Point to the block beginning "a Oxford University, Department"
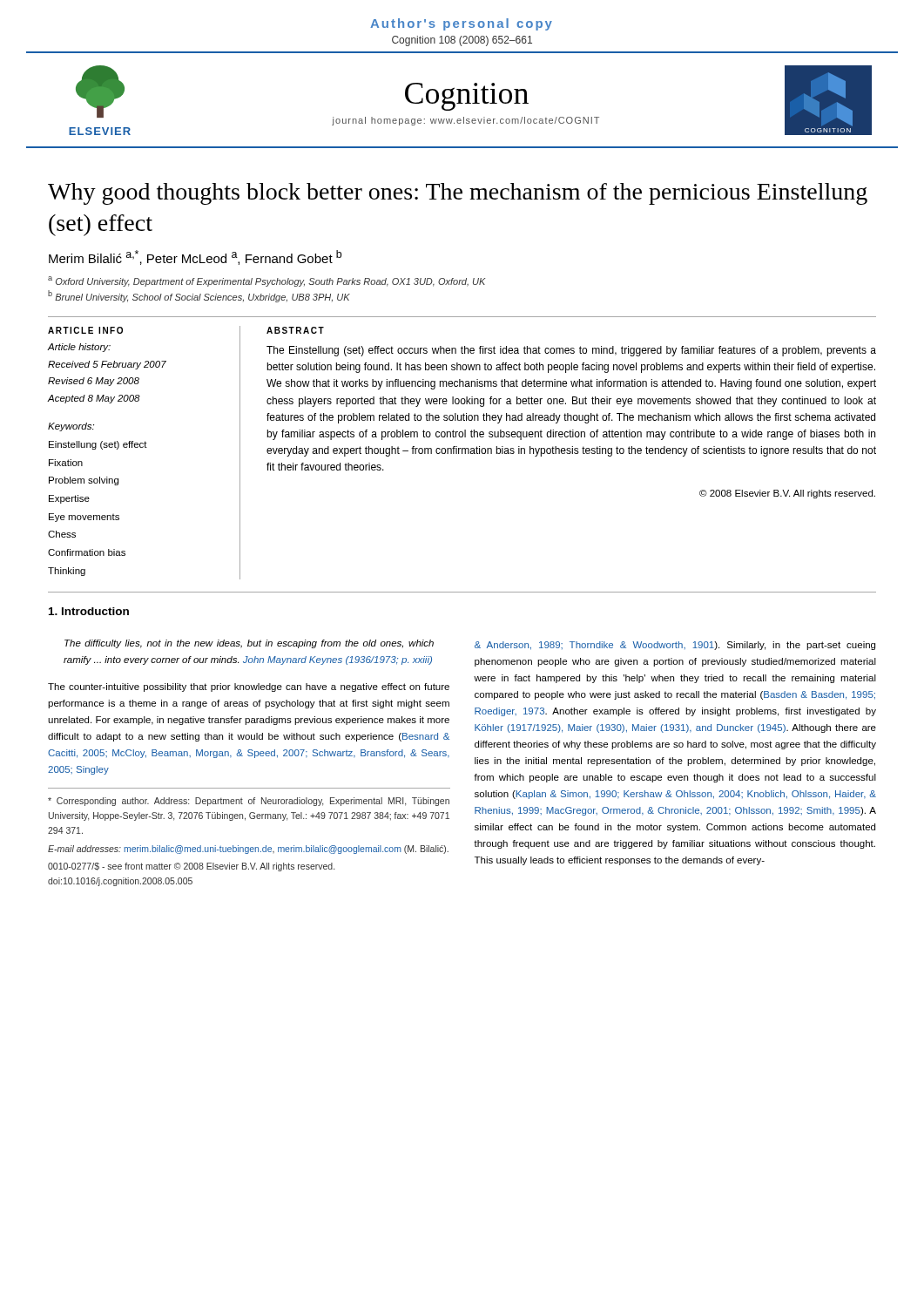This screenshot has width=924, height=1307. (x=267, y=288)
